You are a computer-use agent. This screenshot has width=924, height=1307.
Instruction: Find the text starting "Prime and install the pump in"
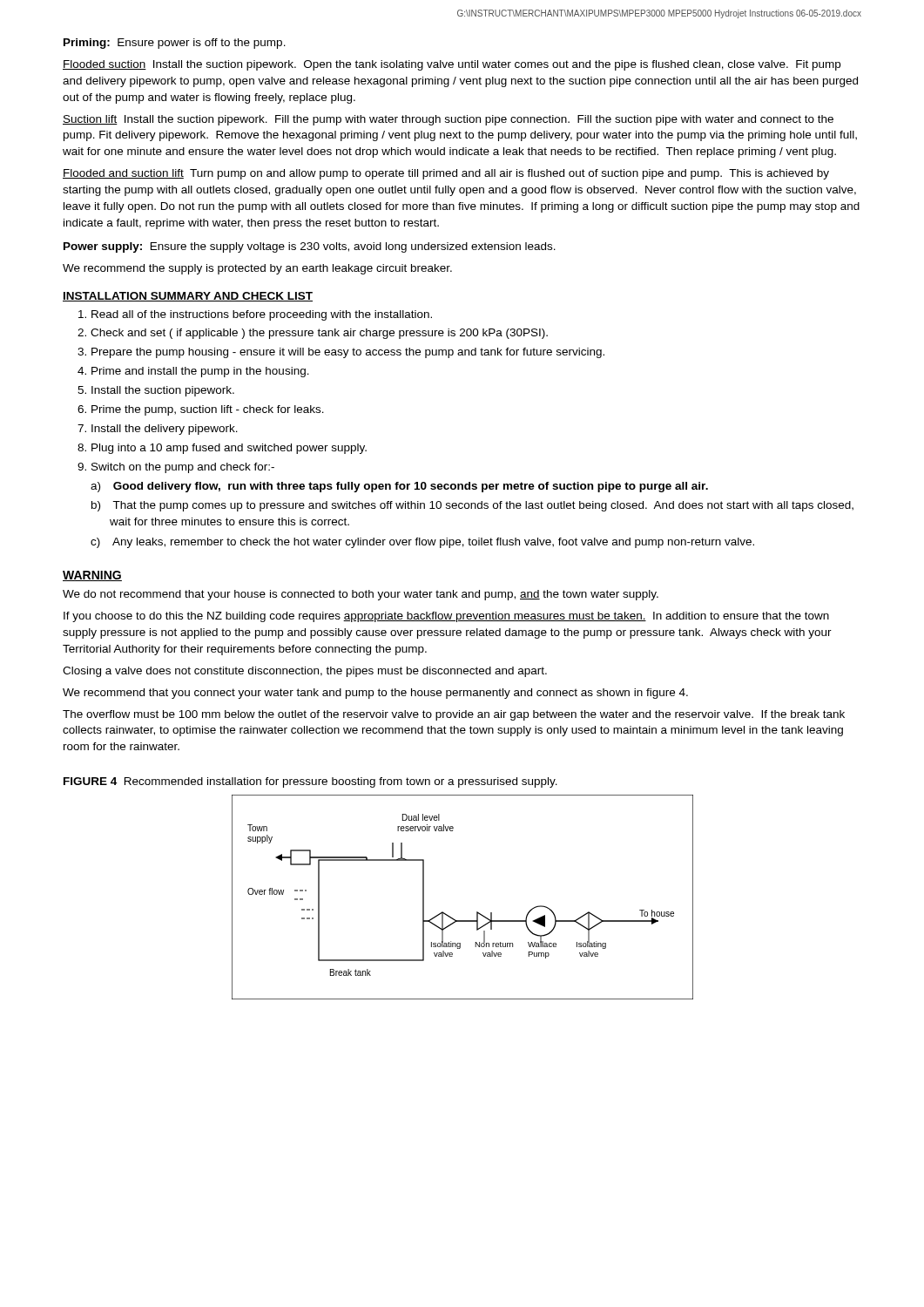pos(200,372)
